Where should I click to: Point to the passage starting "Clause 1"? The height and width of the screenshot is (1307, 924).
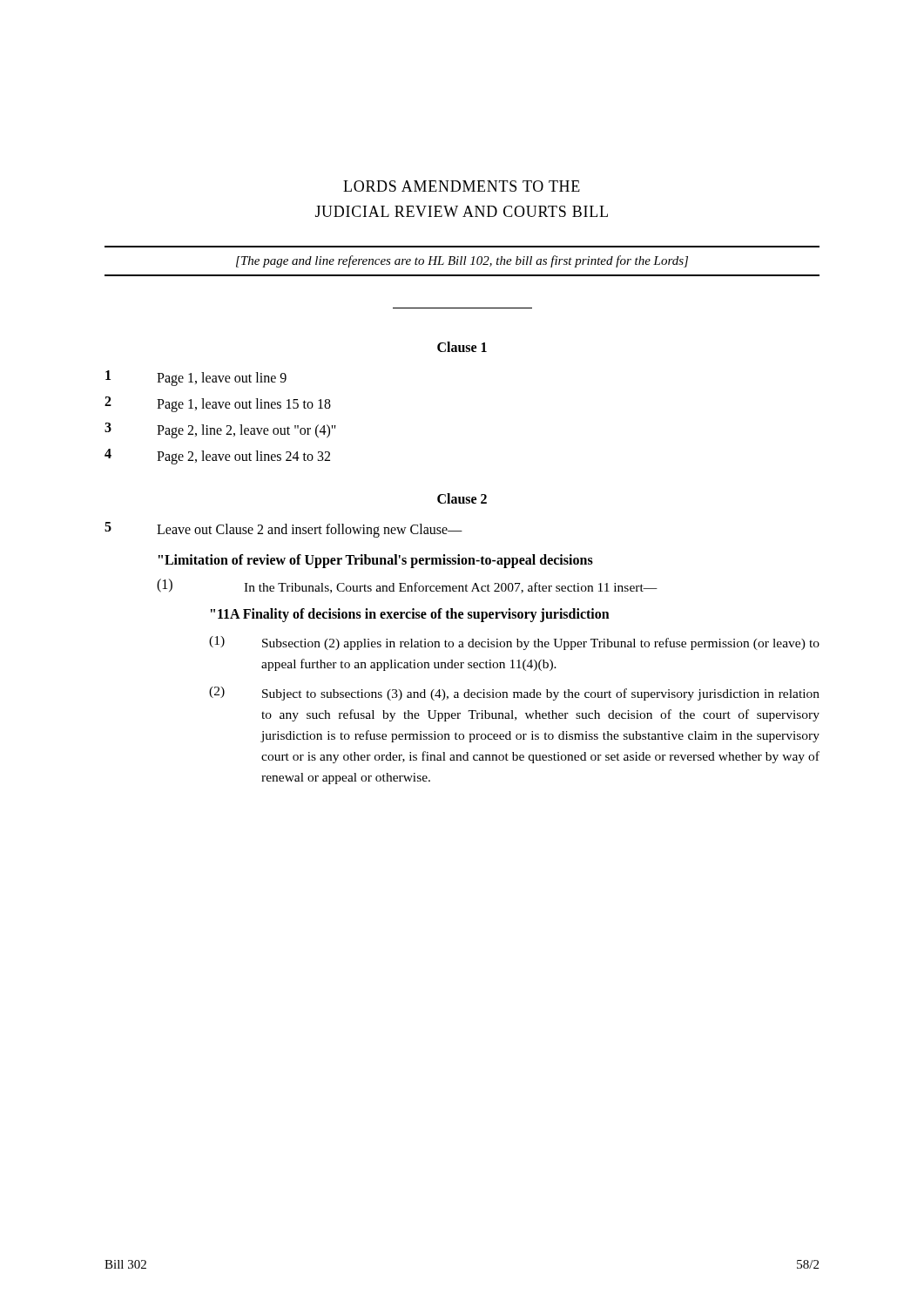click(462, 347)
